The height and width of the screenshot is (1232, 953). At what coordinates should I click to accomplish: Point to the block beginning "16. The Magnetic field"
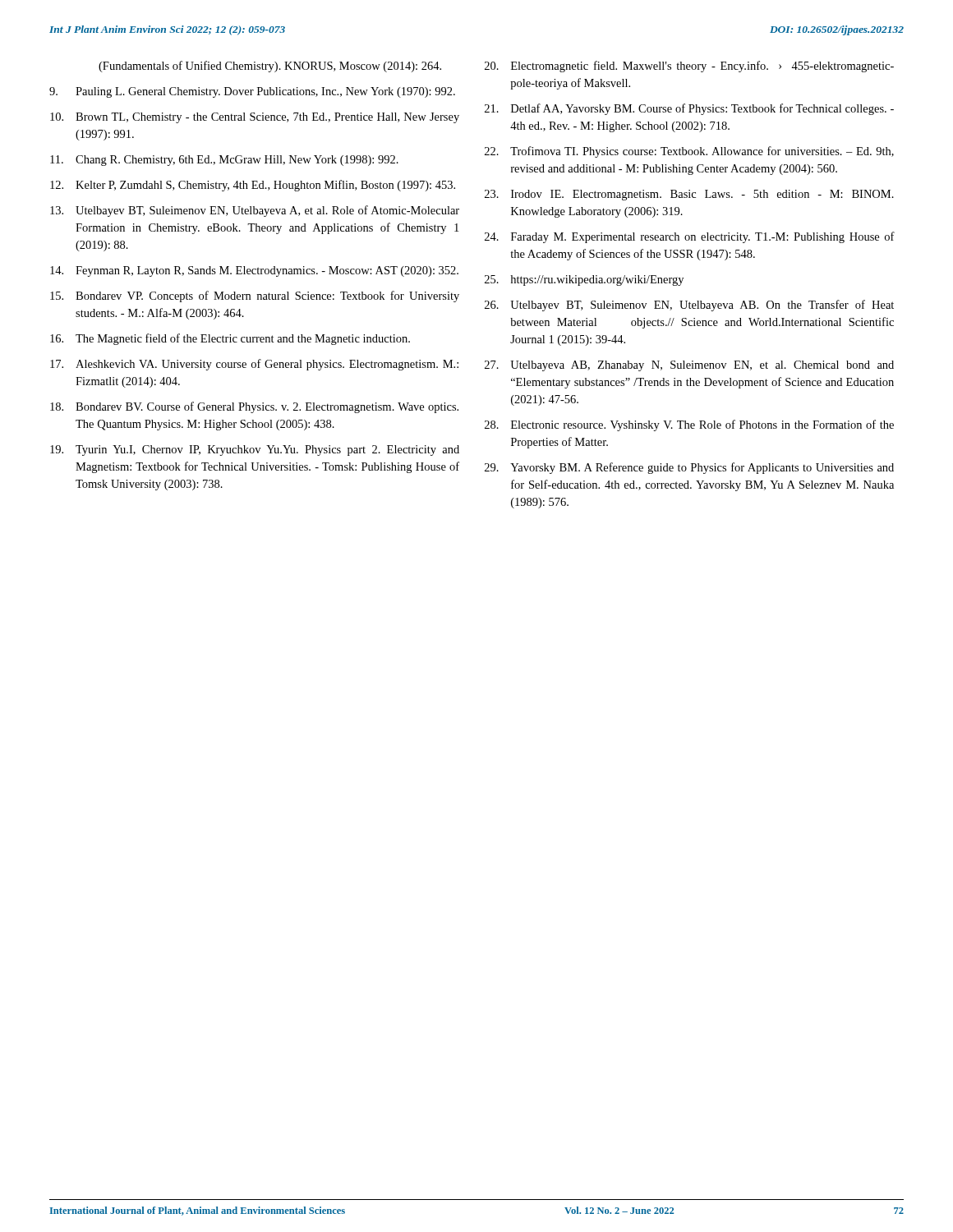(230, 339)
